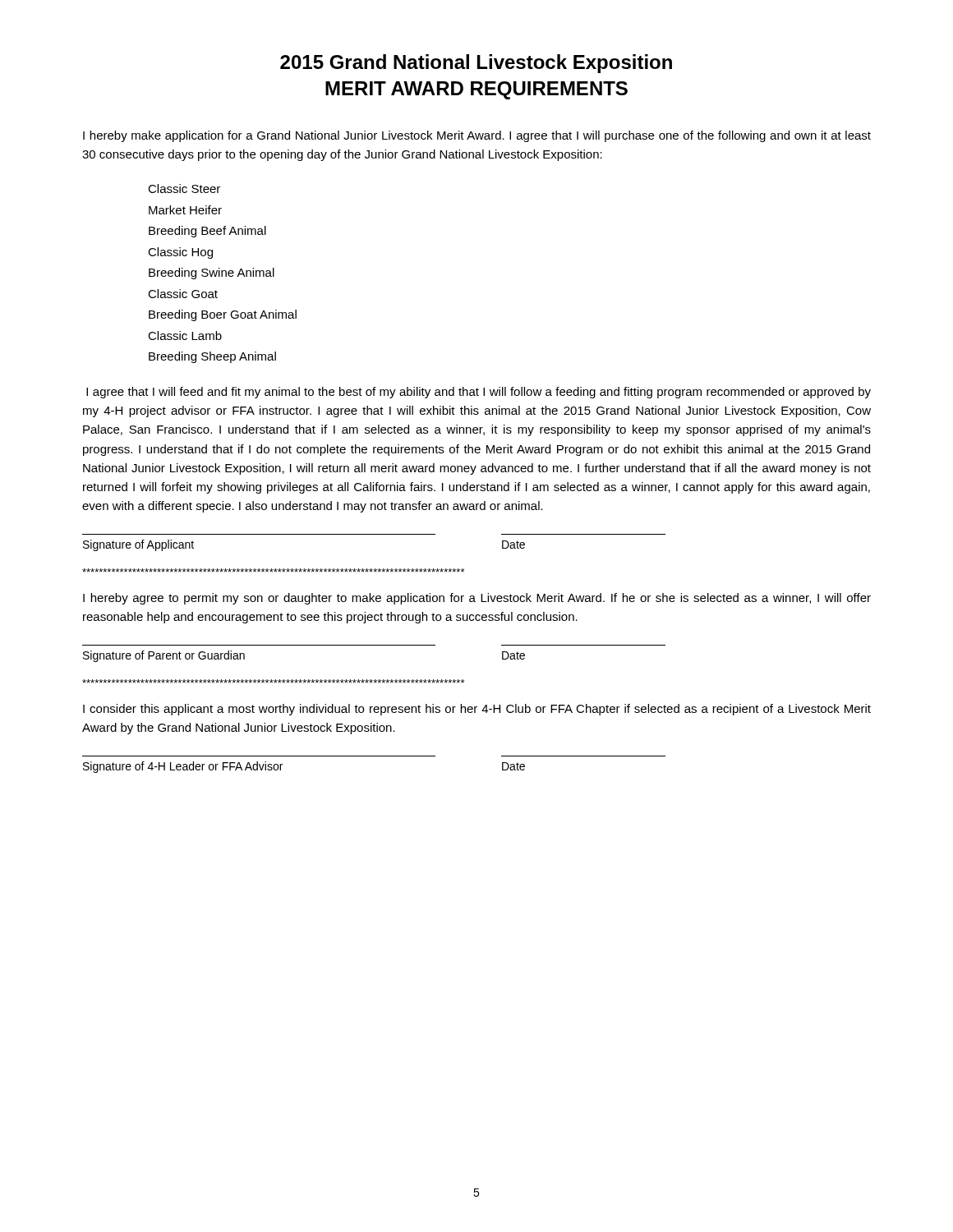
Task: Locate the list item that says "Breeding Sheep Animal"
Action: coord(212,356)
